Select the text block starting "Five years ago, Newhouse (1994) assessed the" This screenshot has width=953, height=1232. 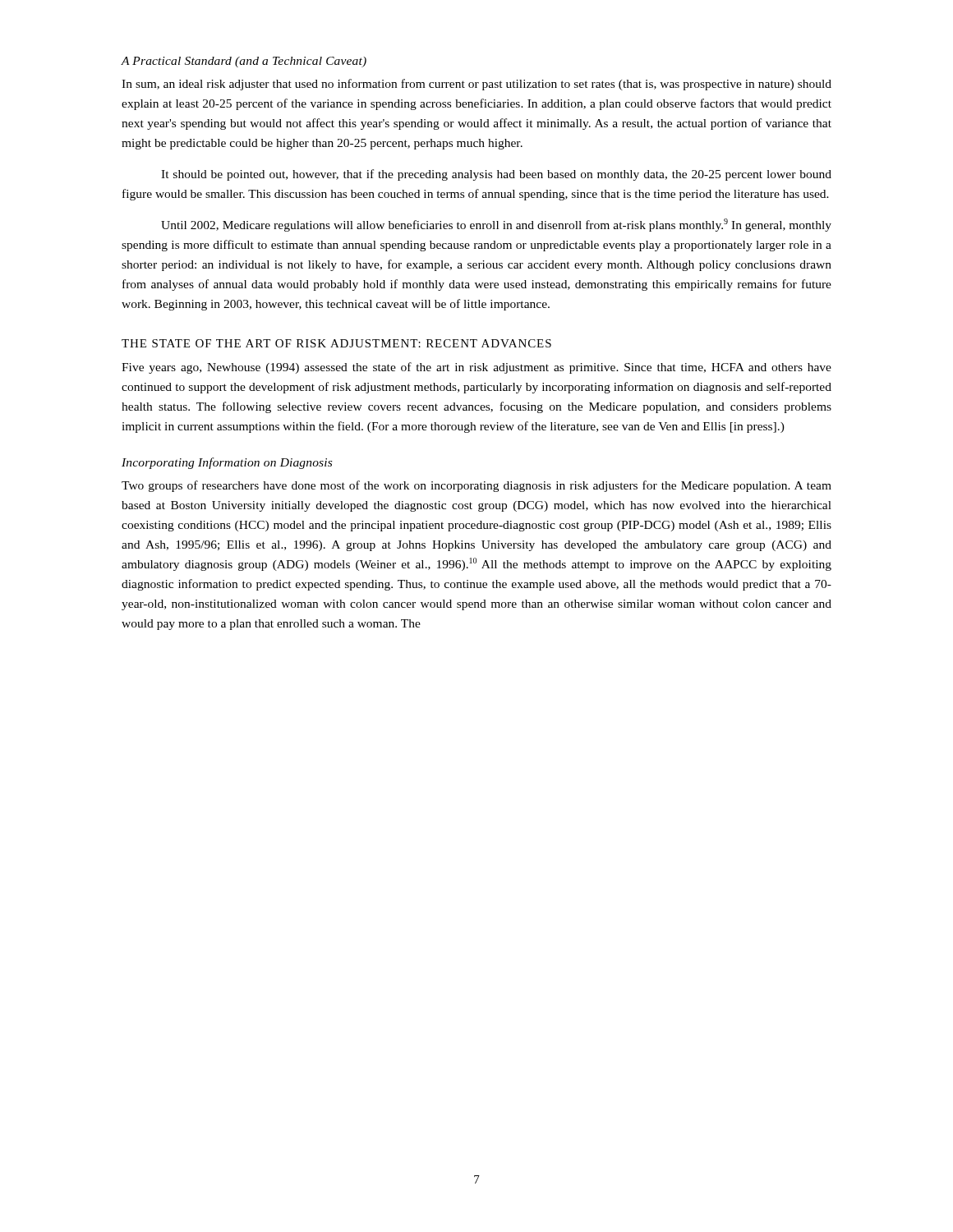[476, 396]
